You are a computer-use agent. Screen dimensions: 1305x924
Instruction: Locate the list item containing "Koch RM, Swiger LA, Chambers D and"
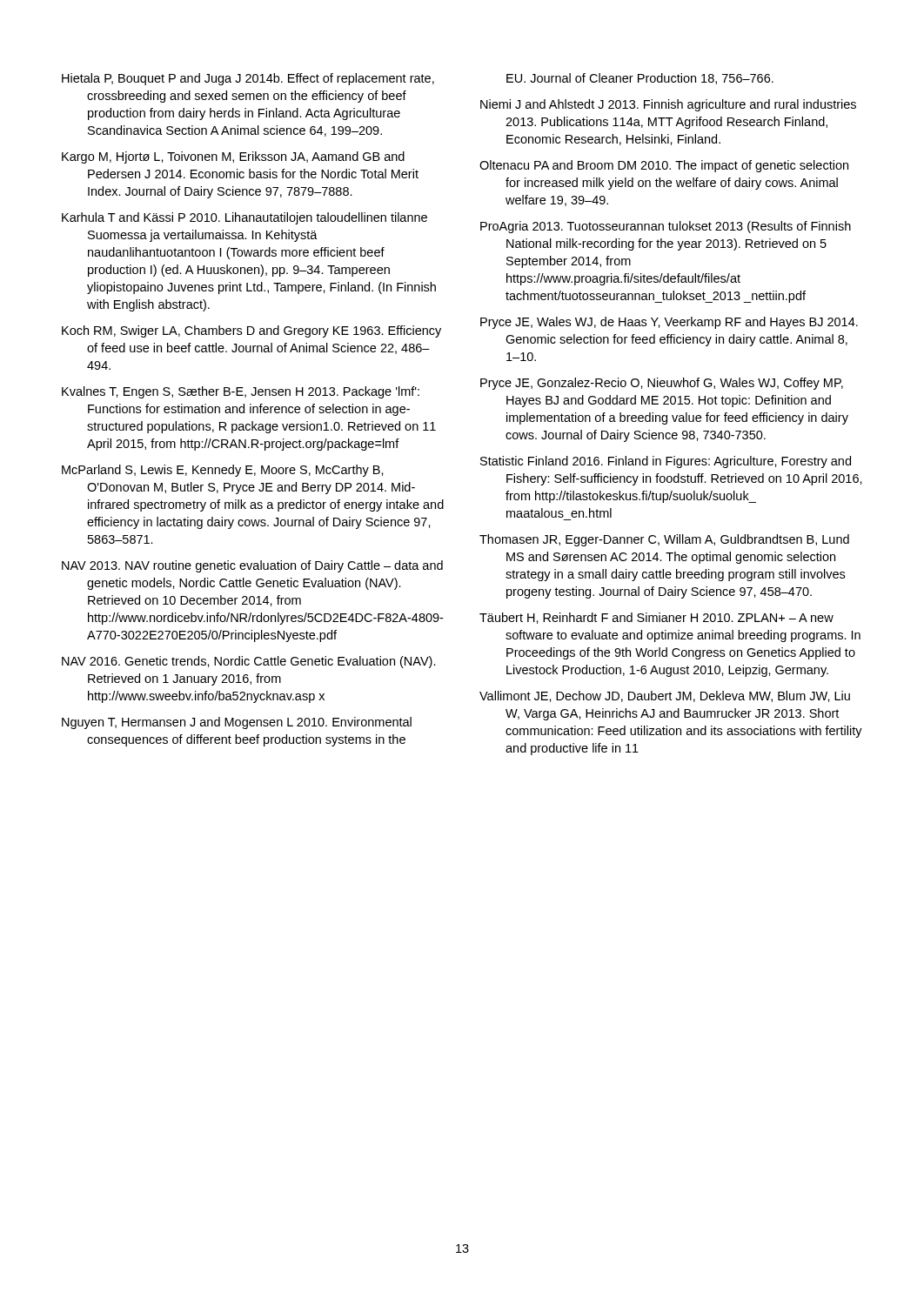[x=251, y=348]
